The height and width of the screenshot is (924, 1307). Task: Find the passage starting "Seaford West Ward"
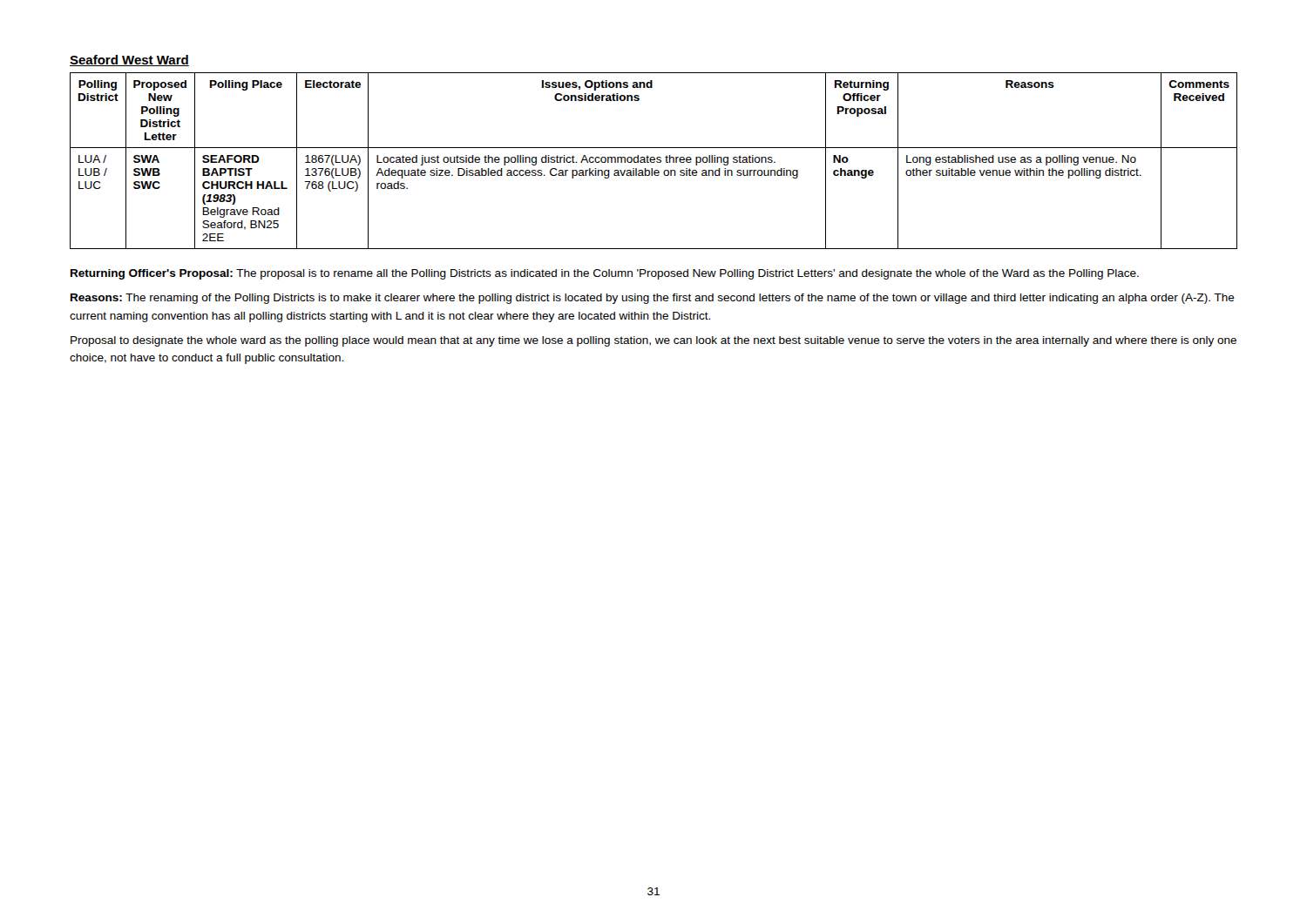(129, 60)
